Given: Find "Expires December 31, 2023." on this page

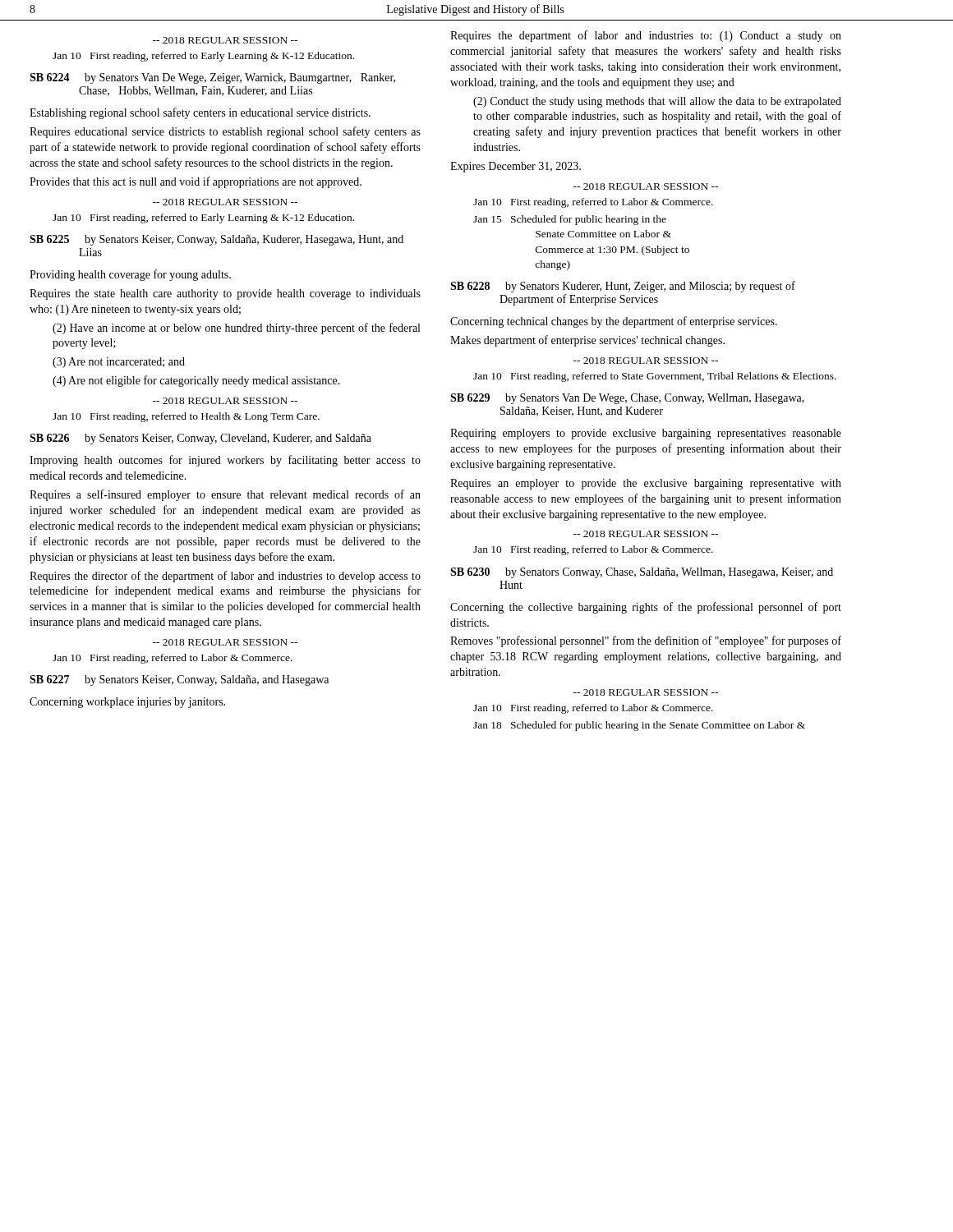Looking at the screenshot, I should click(x=516, y=166).
